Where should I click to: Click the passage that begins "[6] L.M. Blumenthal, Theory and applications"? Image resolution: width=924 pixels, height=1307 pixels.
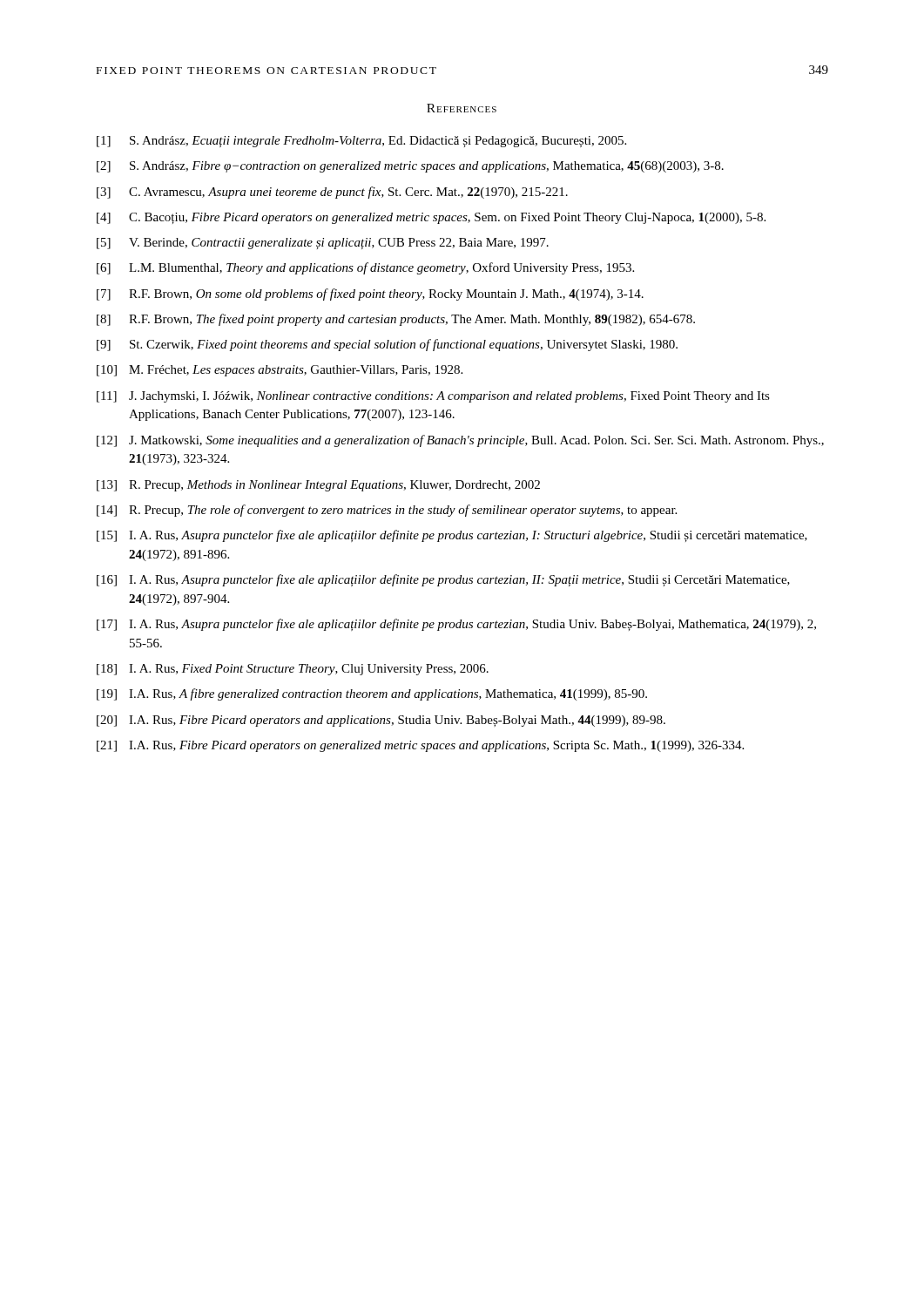coord(462,269)
